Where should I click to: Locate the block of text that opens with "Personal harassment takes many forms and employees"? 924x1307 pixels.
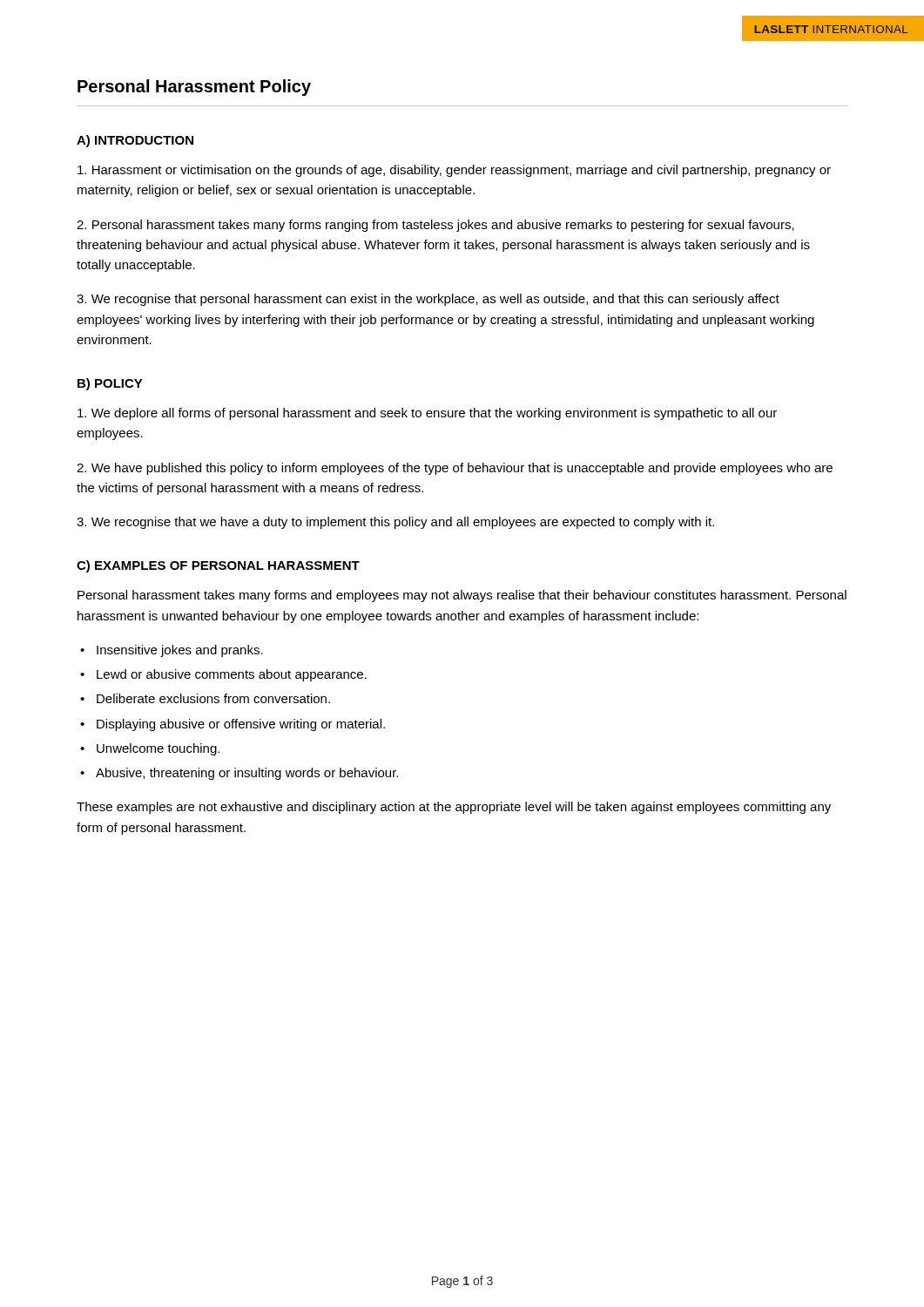[x=462, y=605]
